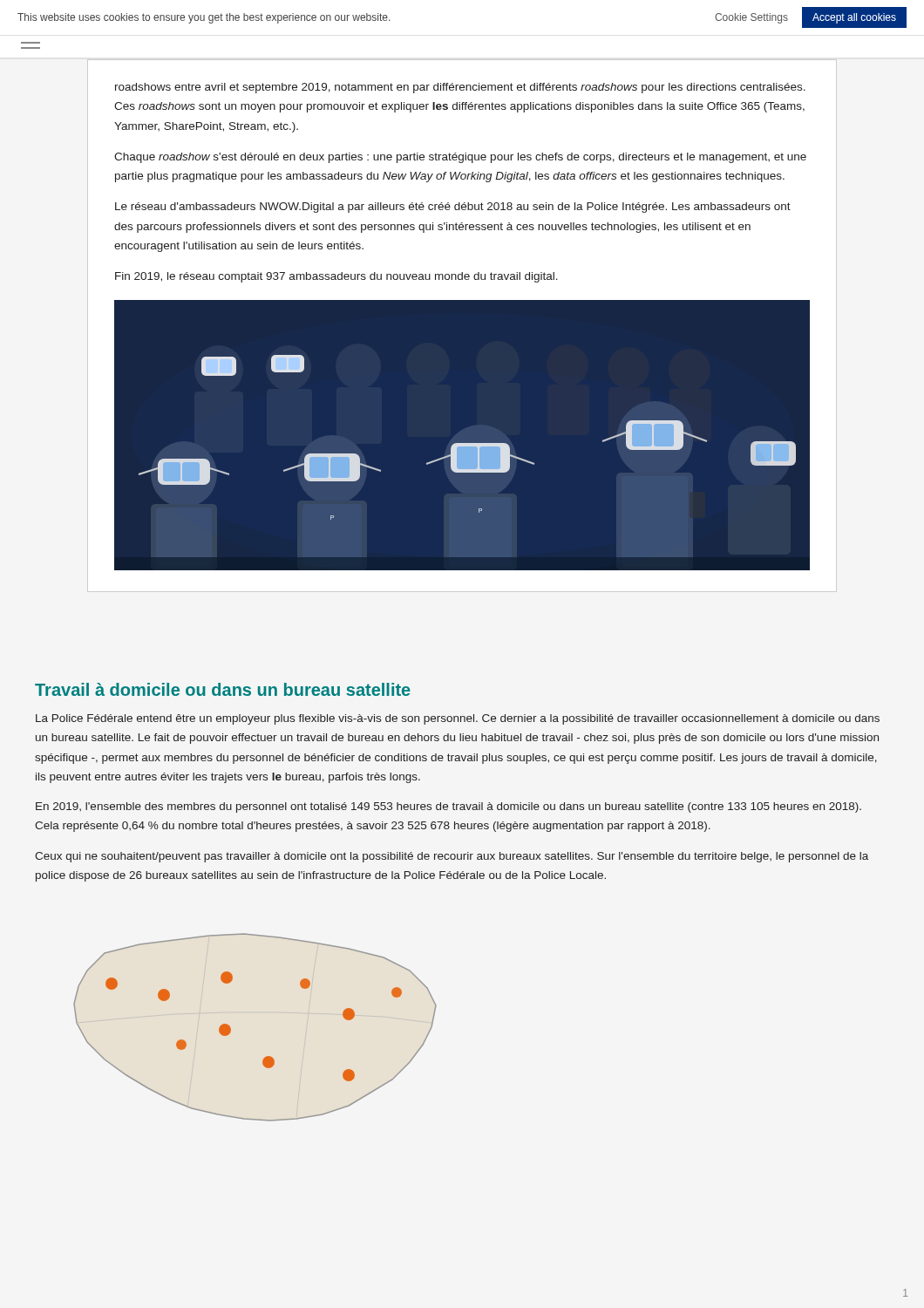This screenshot has height=1308, width=924.
Task: Locate the block of text that opens with "Chaque roadshow s'est déroulé"
Action: [460, 166]
